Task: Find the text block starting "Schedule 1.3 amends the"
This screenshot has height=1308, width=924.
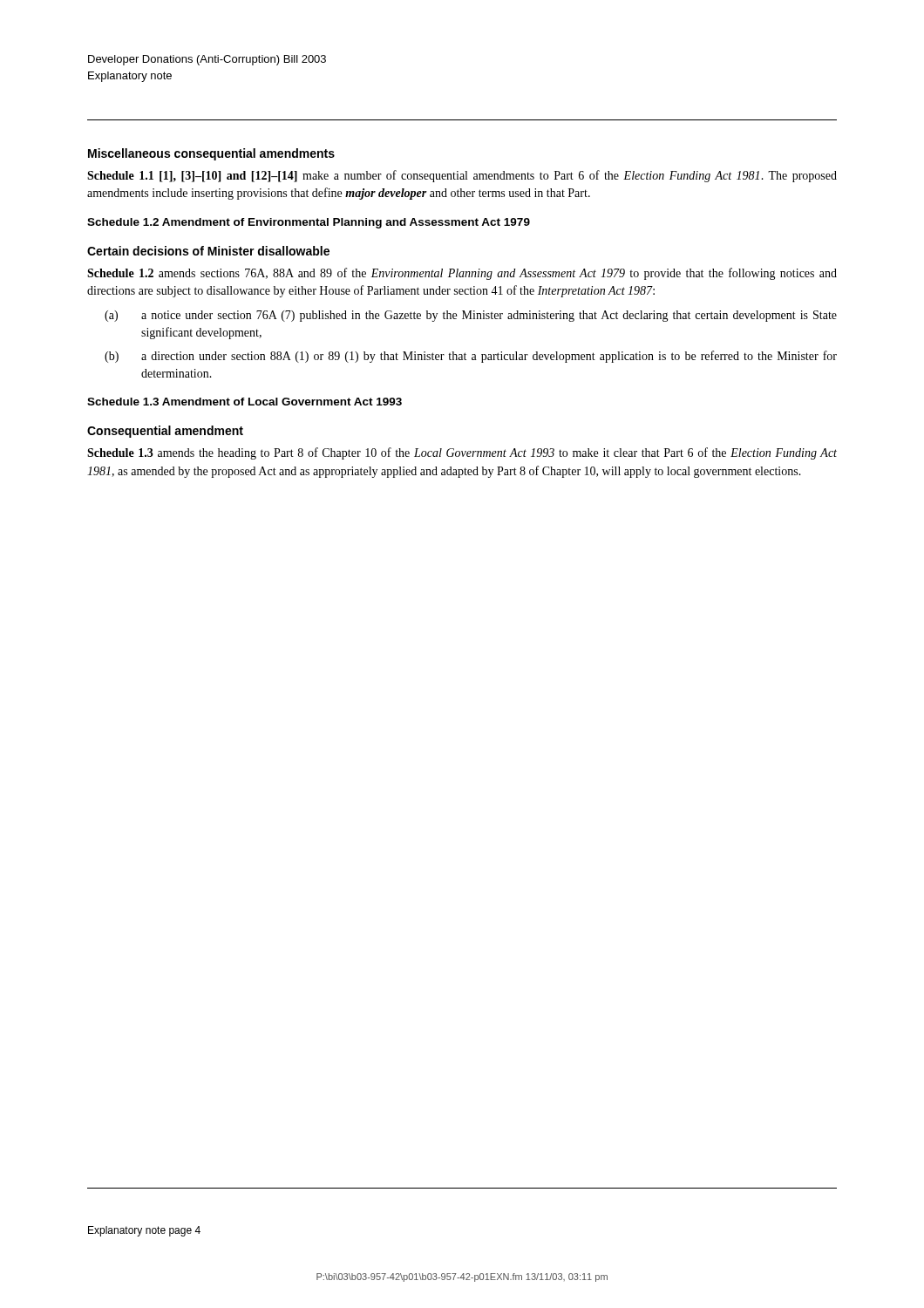Action: (462, 462)
